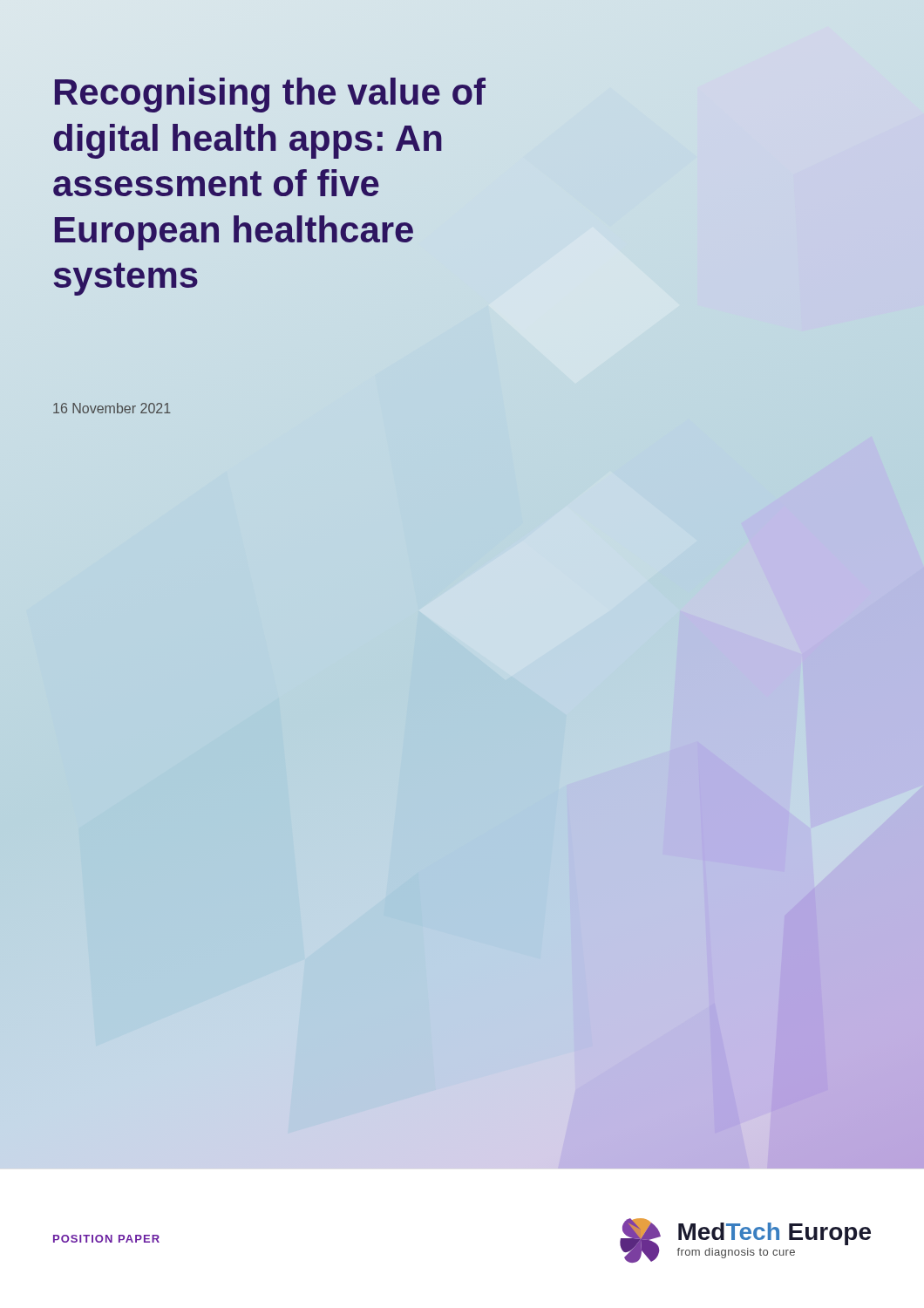Where is the title that starts "Recognising the value"?
Viewport: 924px width, 1308px height.
pos(296,184)
